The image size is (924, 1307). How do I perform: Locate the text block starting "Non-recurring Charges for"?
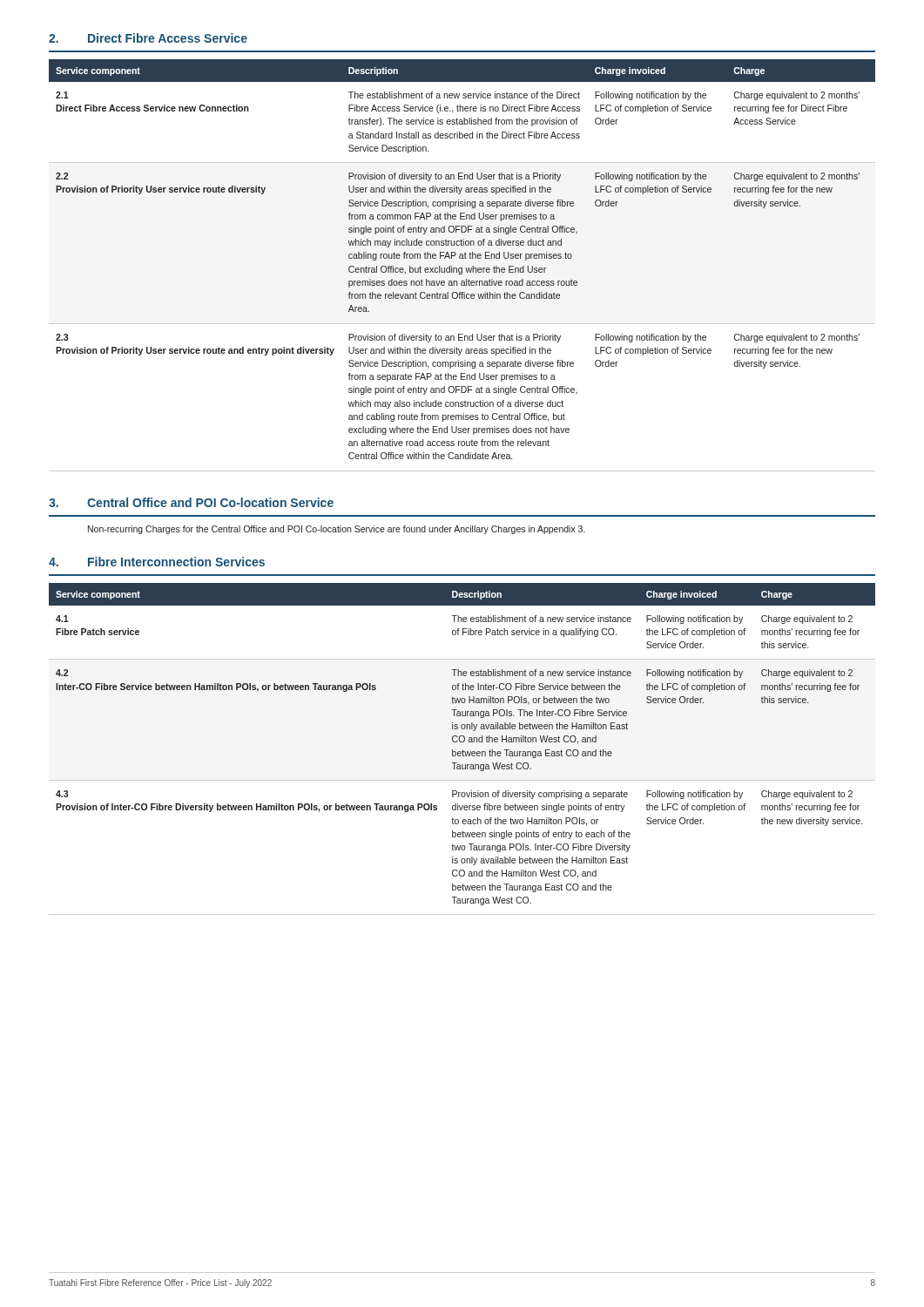coord(336,529)
